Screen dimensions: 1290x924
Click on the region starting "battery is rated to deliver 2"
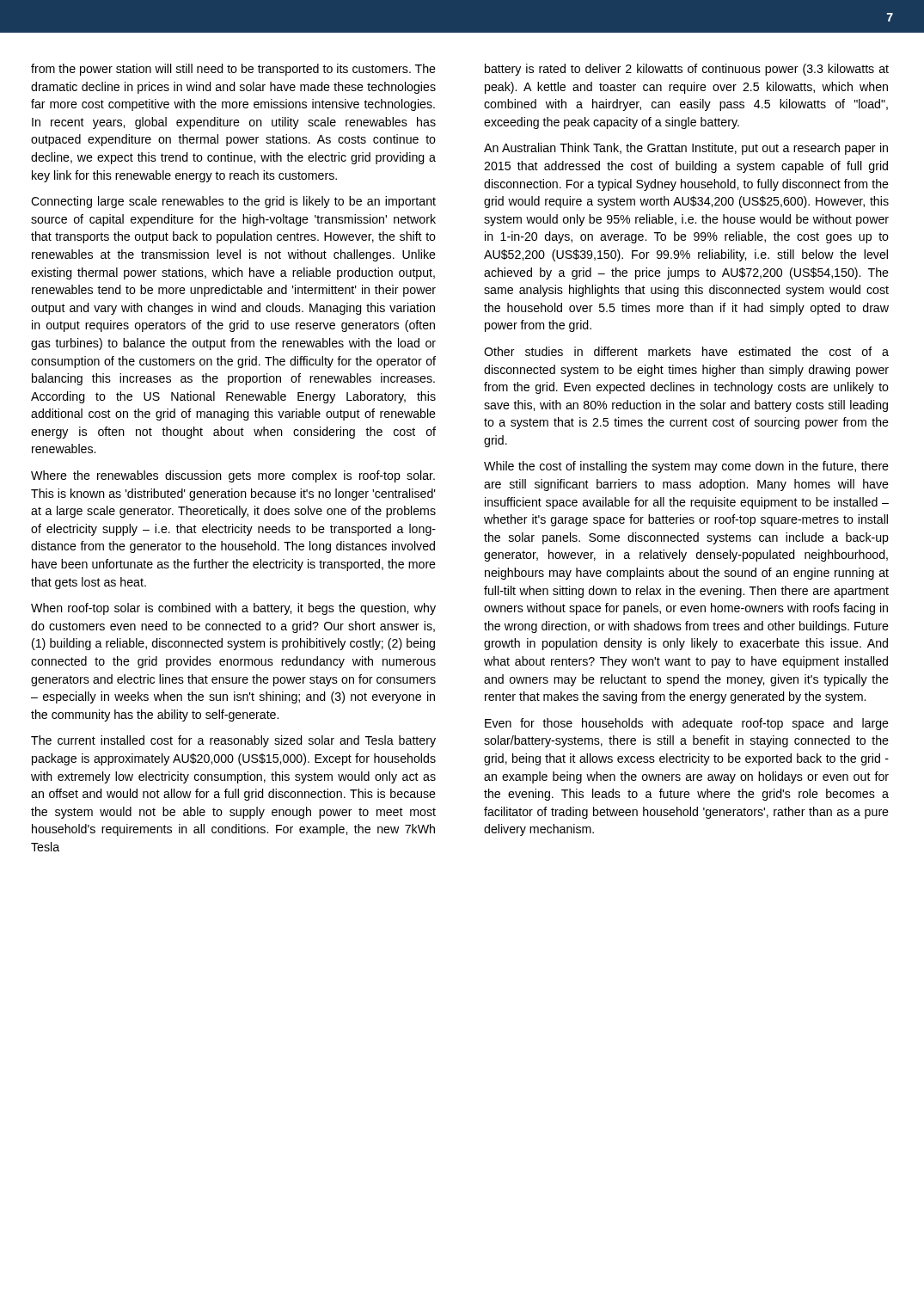click(x=687, y=70)
